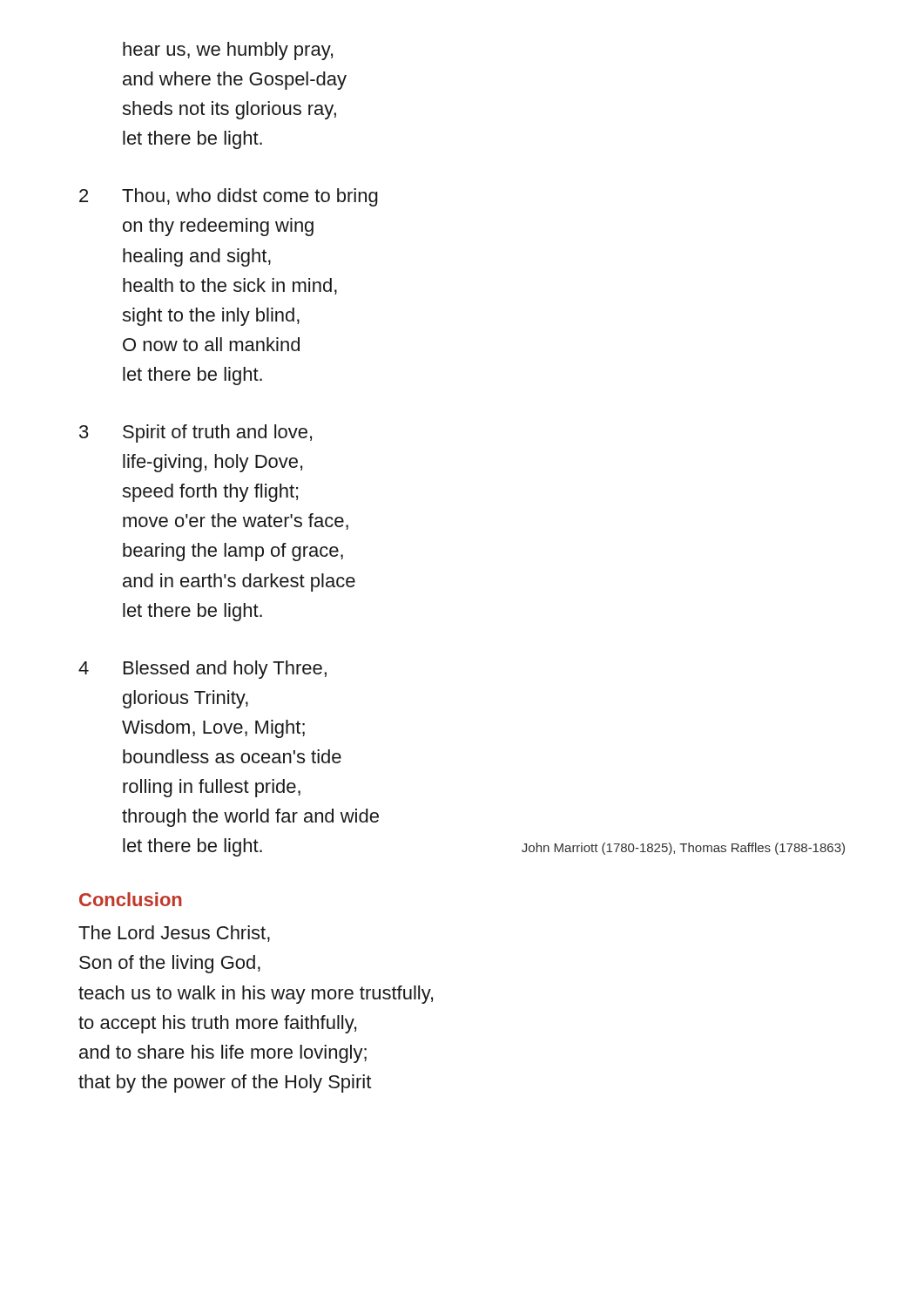The image size is (924, 1307).
Task: Locate the section header
Action: (x=131, y=900)
